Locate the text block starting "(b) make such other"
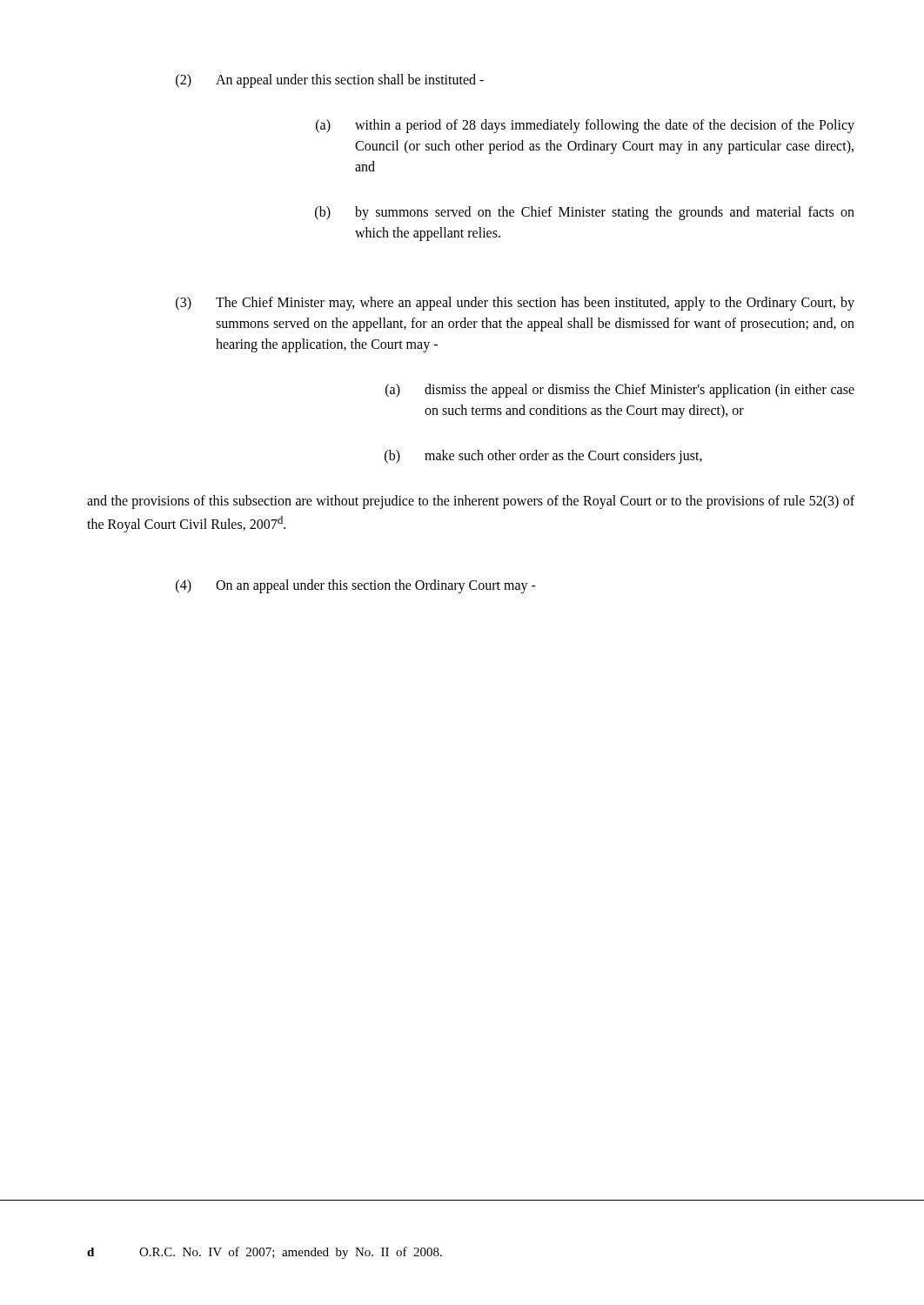 coord(471,456)
